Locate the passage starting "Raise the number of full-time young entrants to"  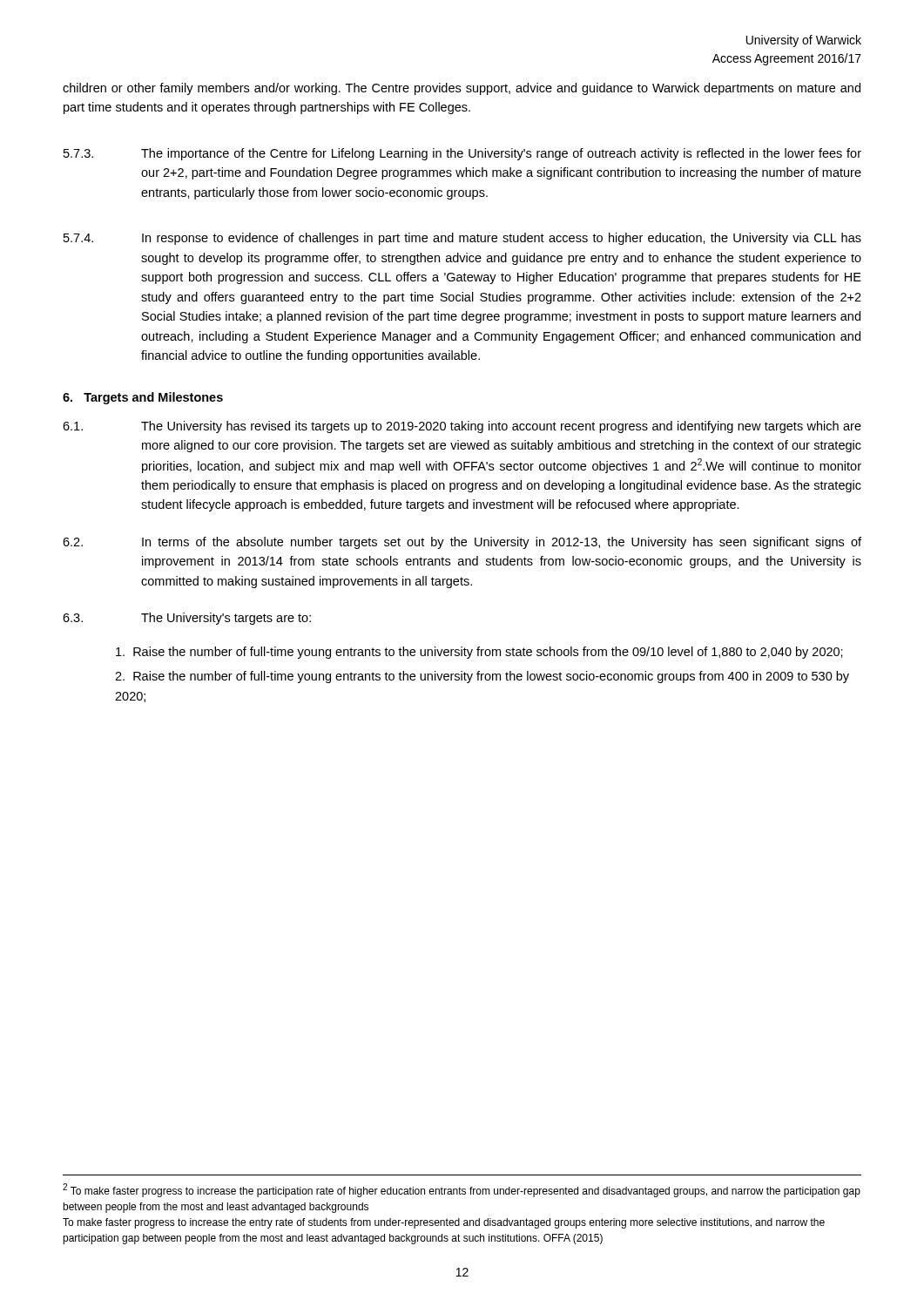point(479,651)
